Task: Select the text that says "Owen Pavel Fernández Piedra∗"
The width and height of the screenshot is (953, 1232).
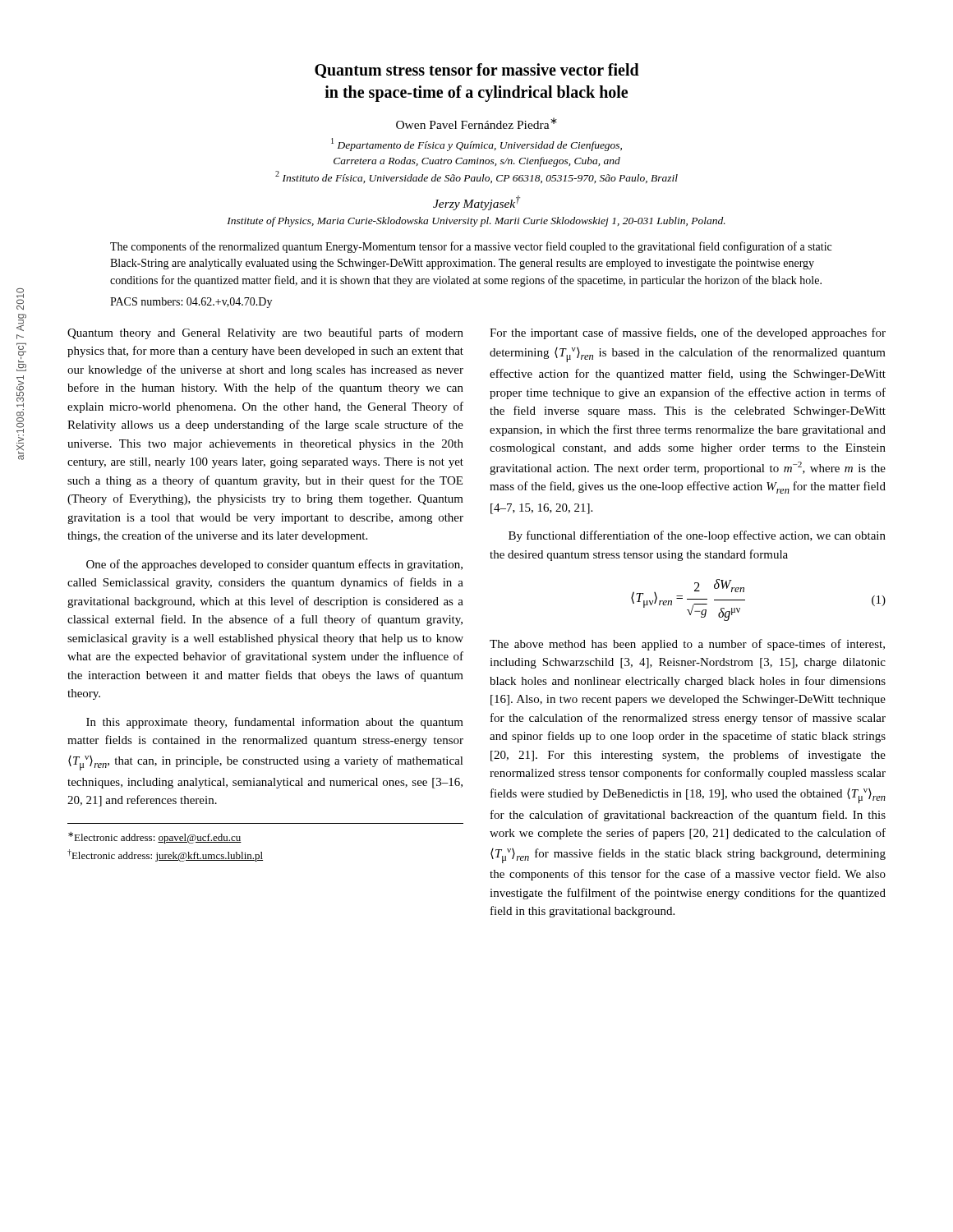Action: (x=476, y=124)
